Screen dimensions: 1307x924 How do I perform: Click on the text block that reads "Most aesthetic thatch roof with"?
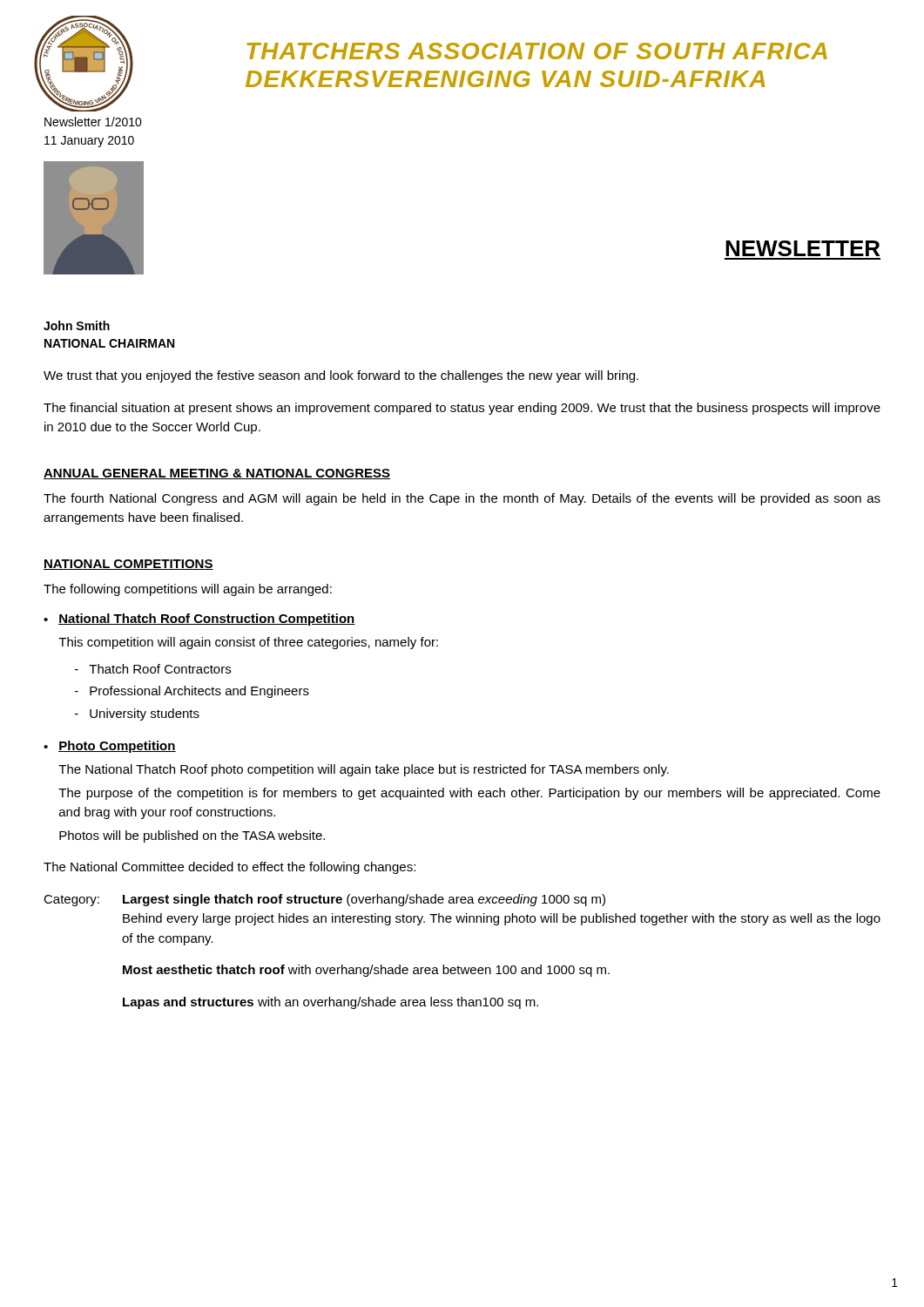462,970
